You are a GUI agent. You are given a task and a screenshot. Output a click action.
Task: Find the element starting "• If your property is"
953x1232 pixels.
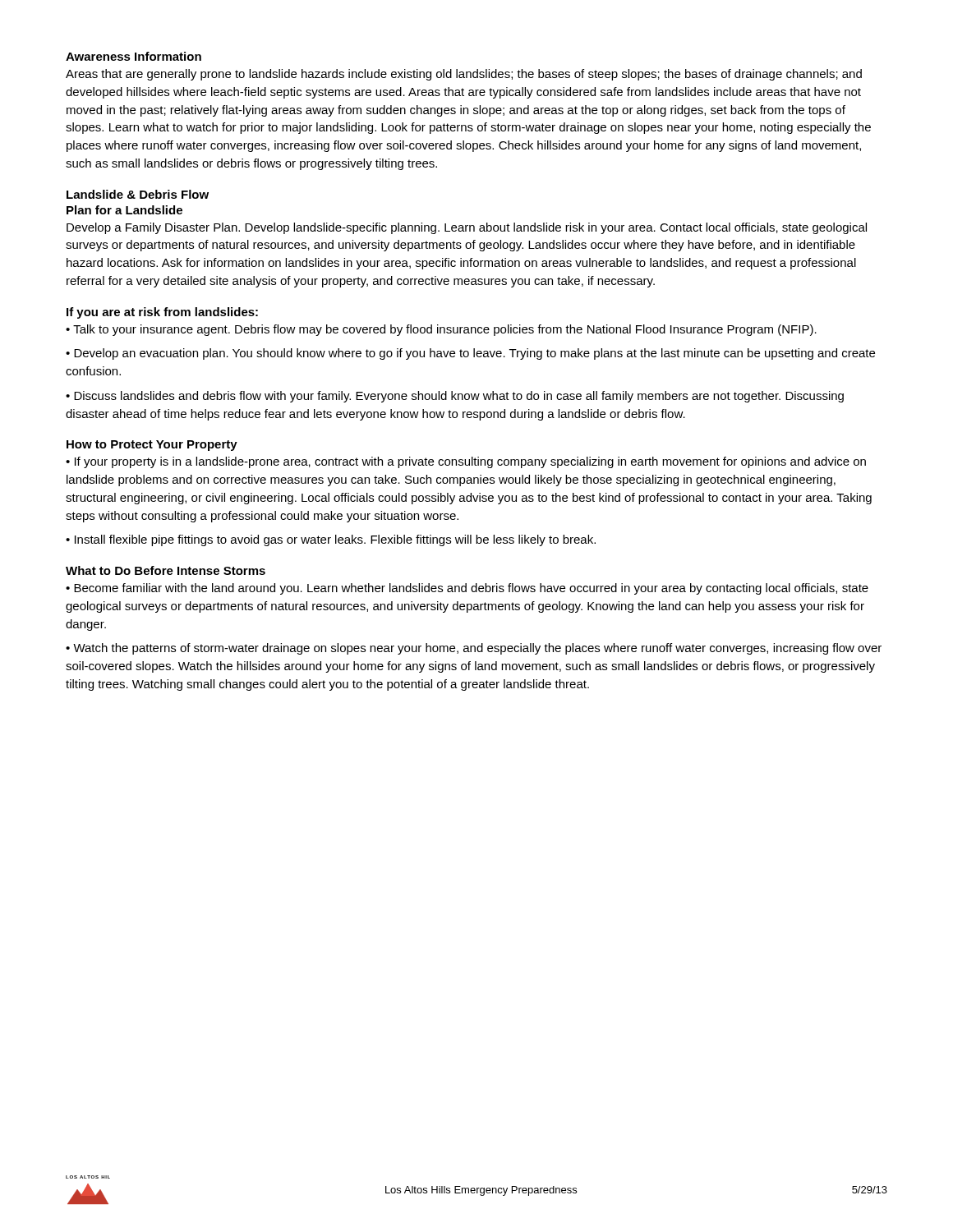point(469,488)
